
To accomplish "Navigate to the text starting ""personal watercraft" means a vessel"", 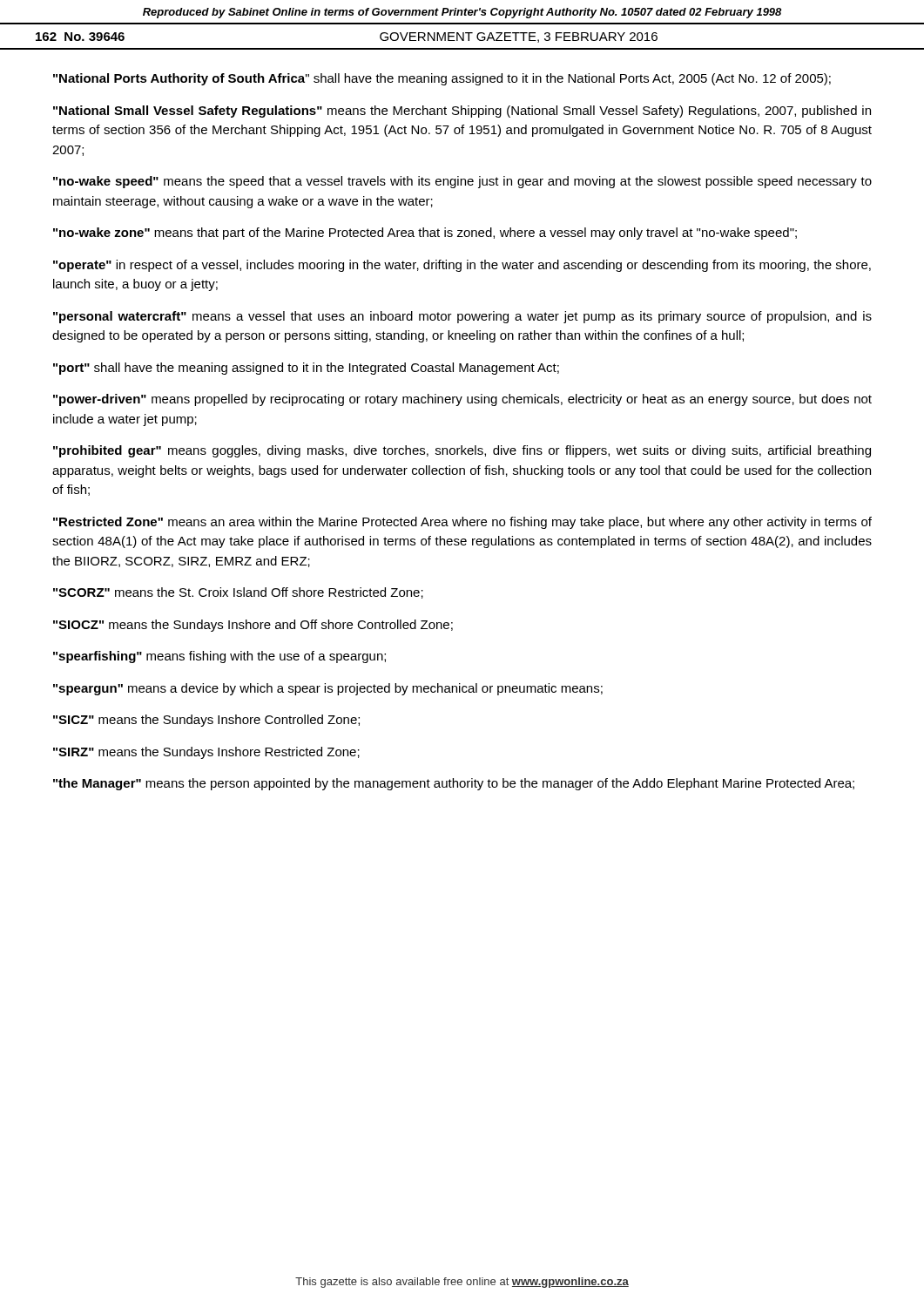I will (x=462, y=326).
